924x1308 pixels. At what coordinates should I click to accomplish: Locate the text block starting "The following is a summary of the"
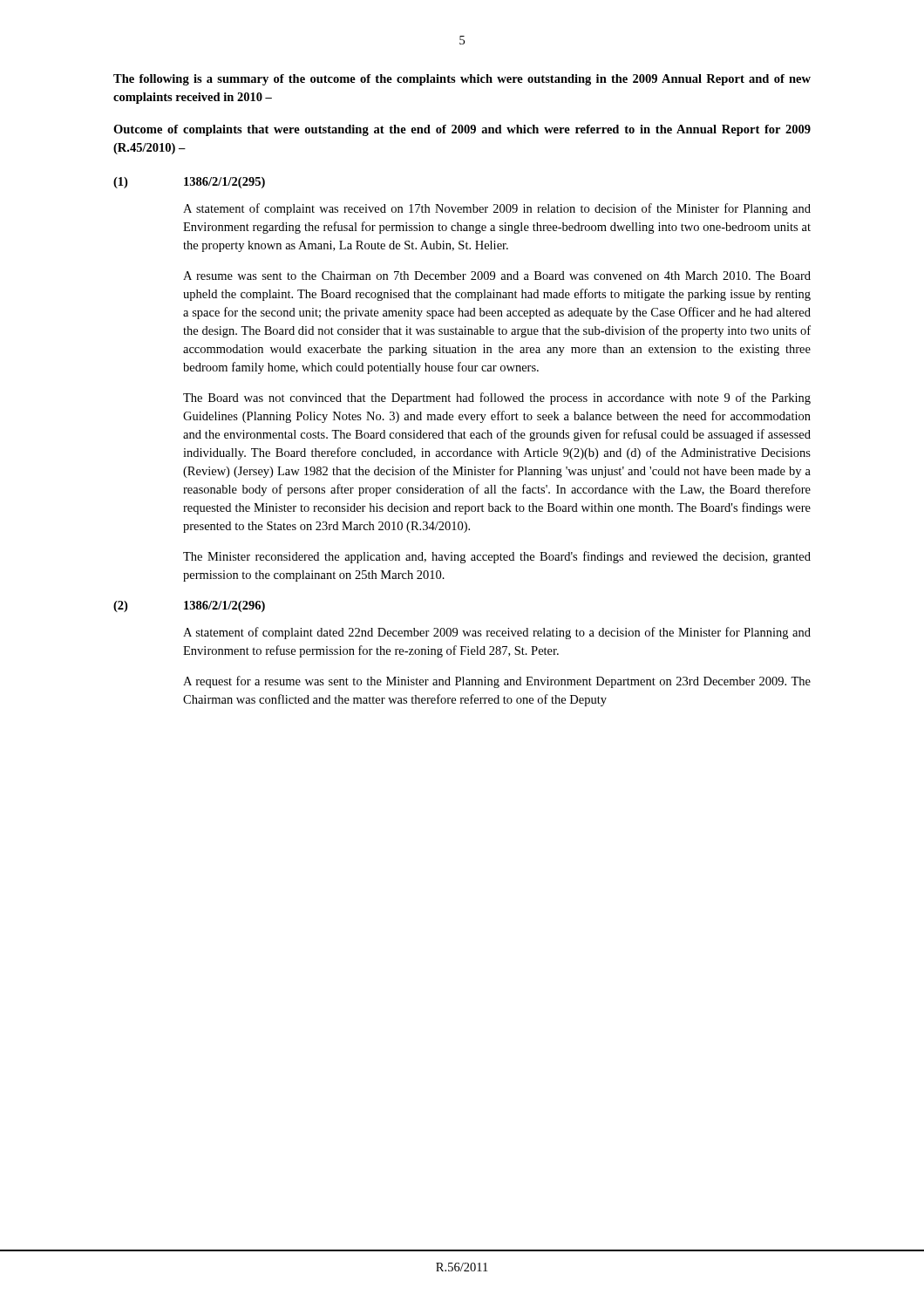[462, 88]
